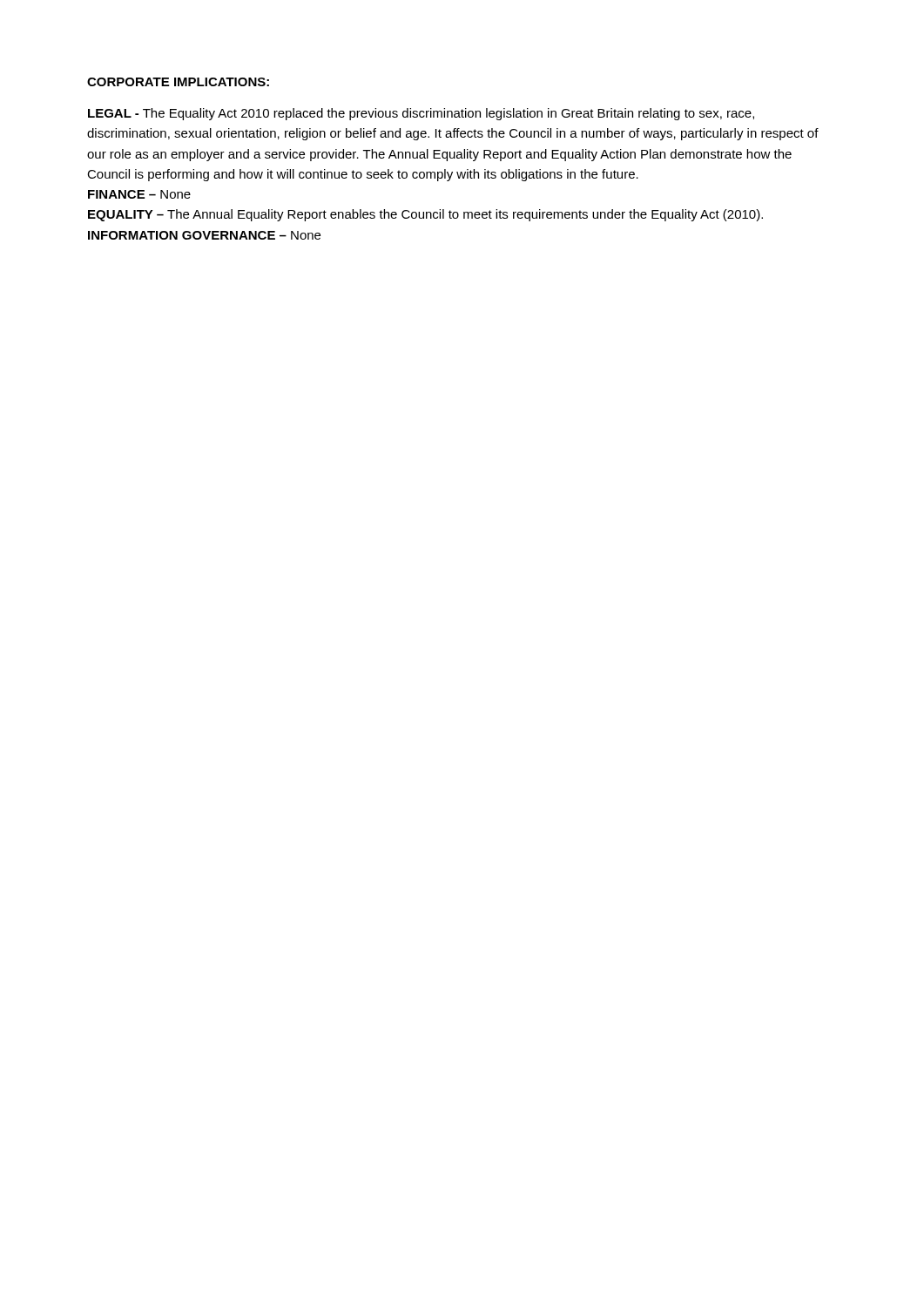Select the passage starting "LEGAL - The Equality"
924x1307 pixels.
click(453, 143)
